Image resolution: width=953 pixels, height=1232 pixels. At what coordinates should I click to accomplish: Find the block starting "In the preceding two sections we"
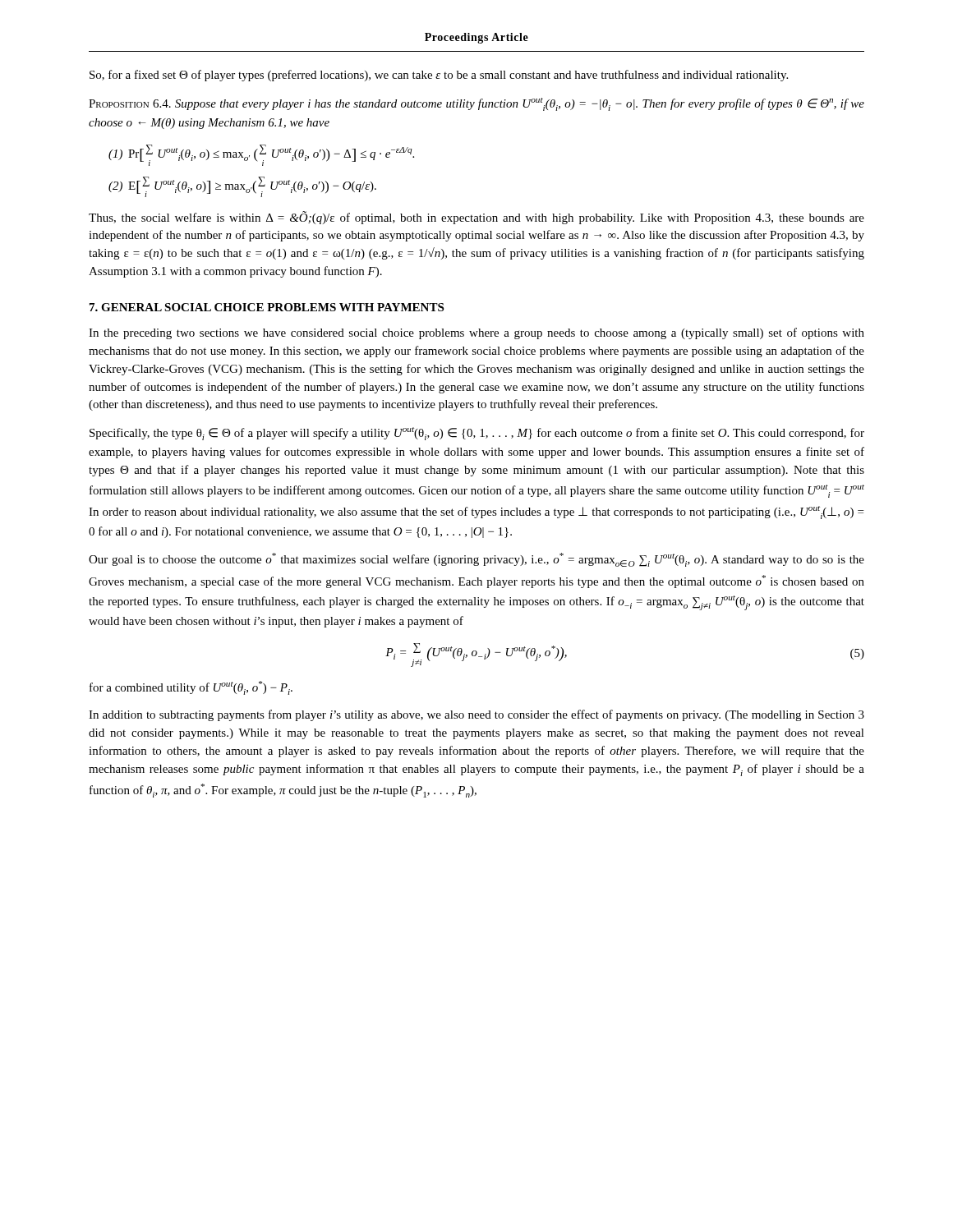(476, 369)
